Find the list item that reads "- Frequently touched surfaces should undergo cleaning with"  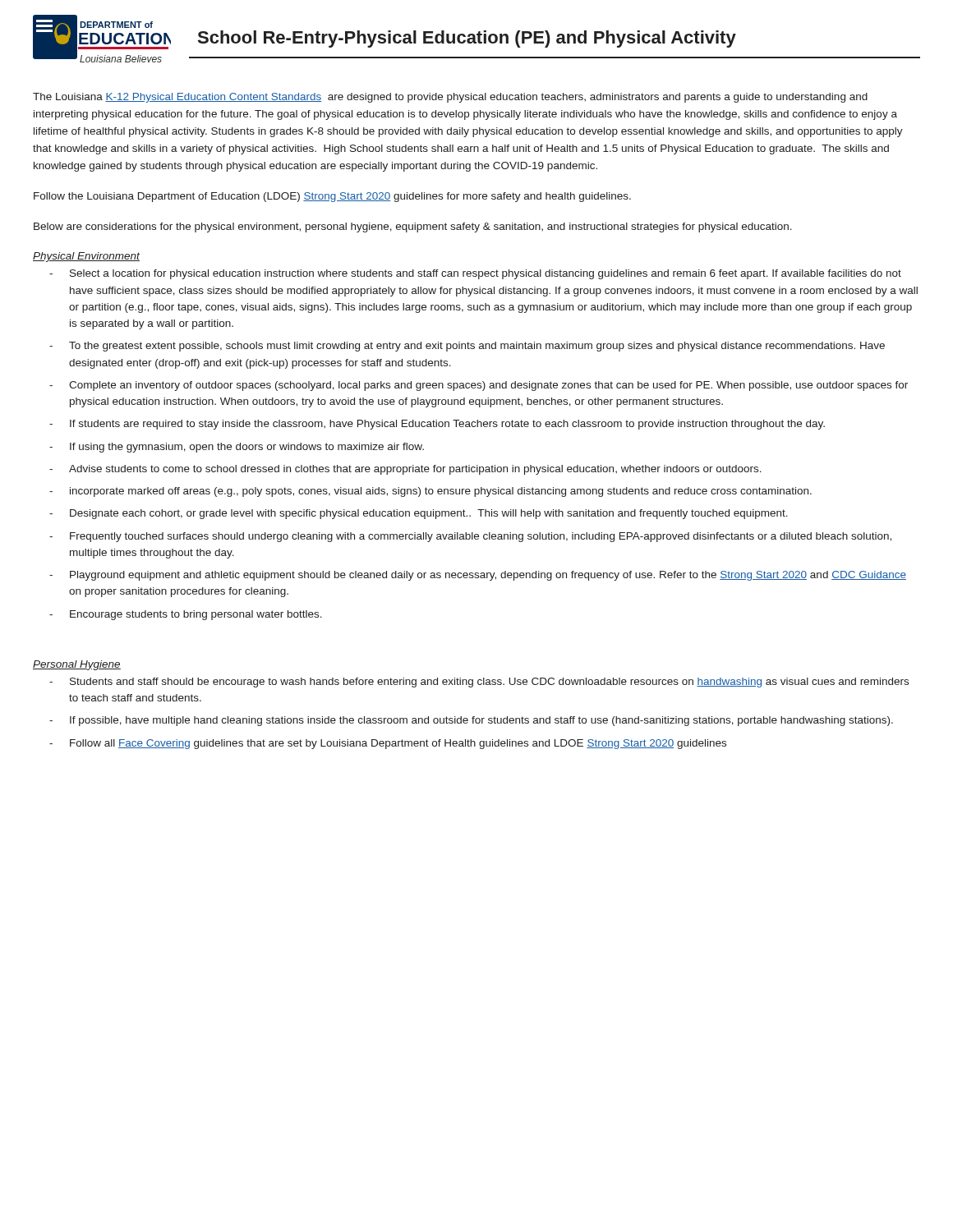click(x=485, y=545)
